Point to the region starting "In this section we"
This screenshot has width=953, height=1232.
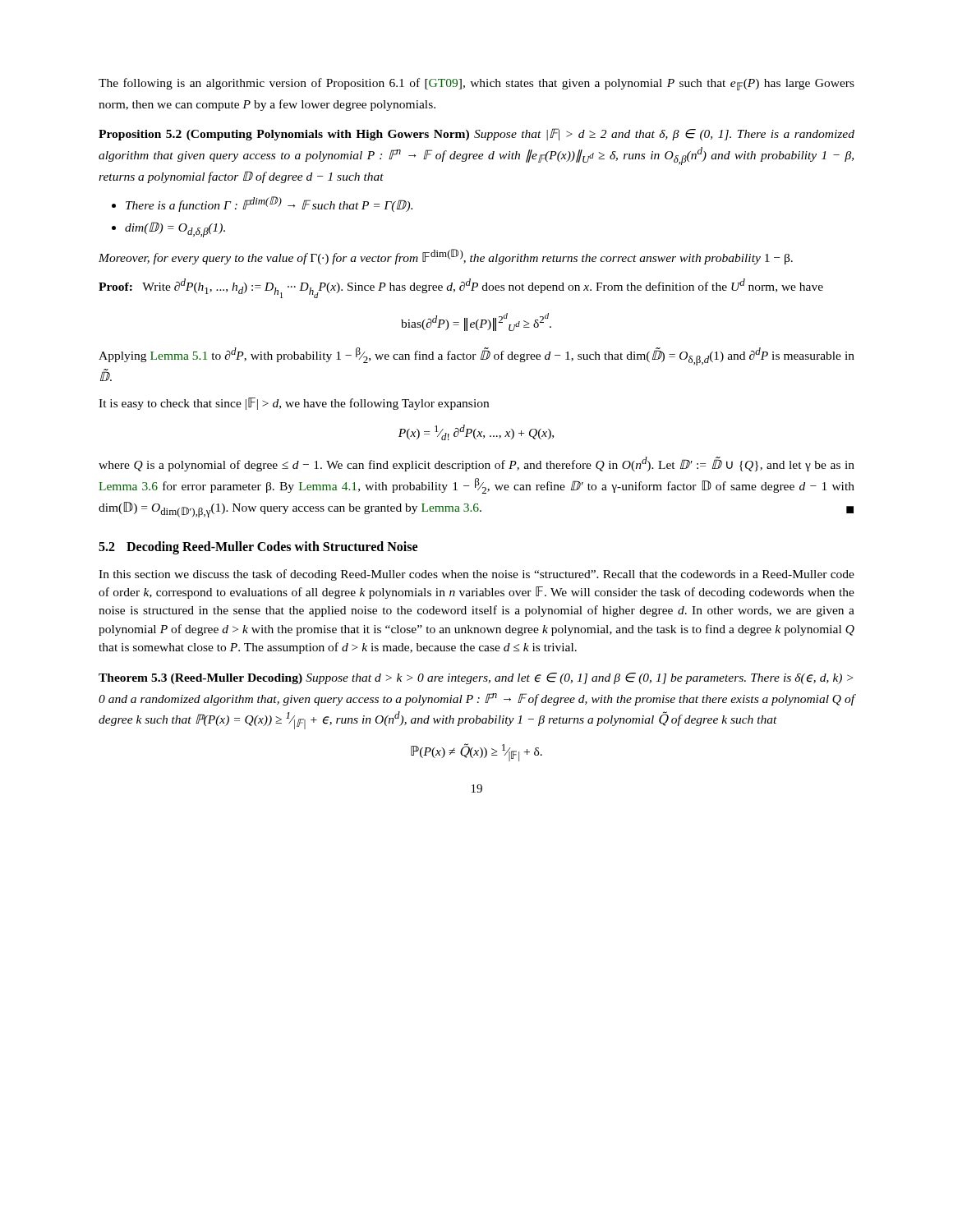tap(476, 611)
